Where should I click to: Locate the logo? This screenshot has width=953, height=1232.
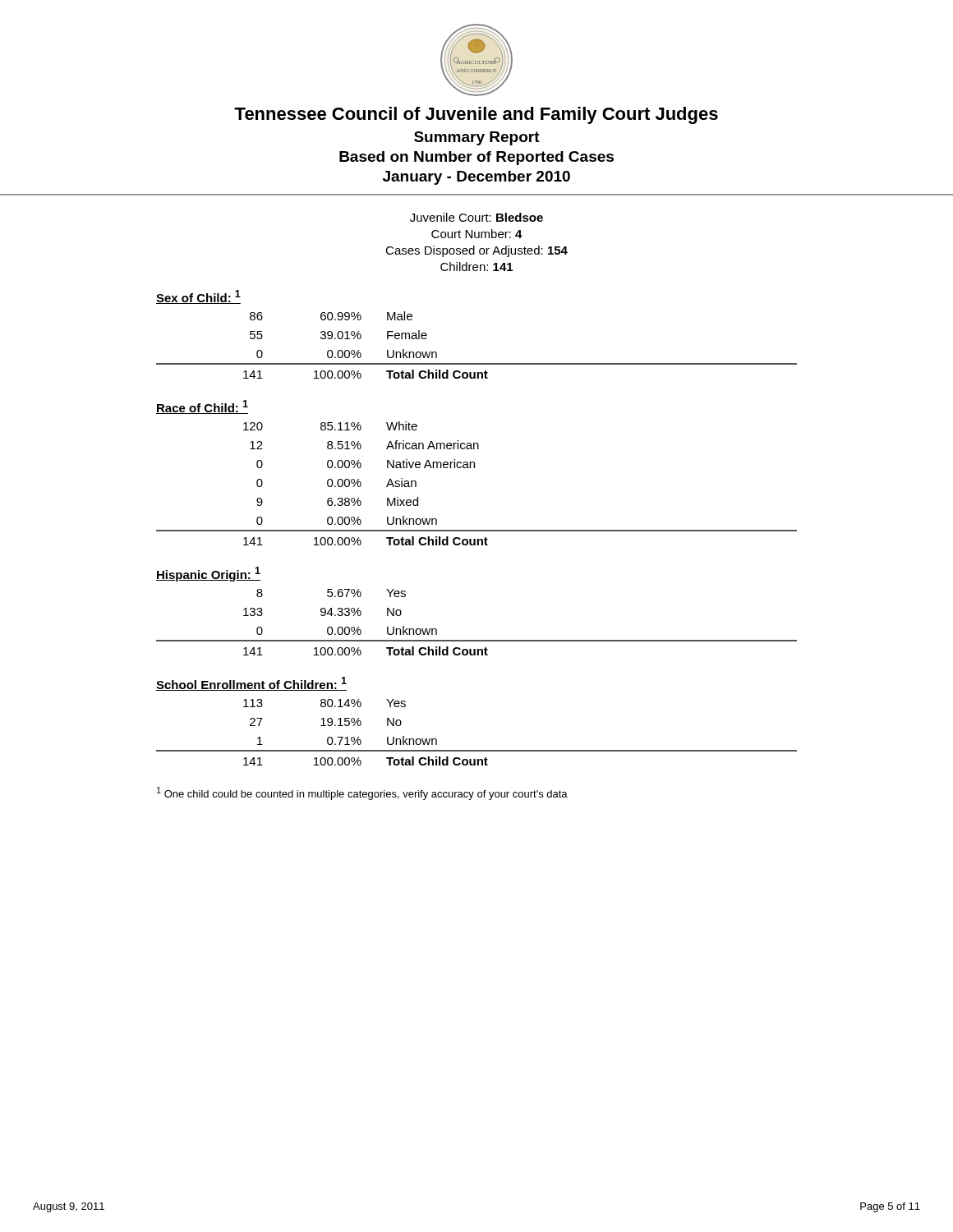tap(476, 60)
